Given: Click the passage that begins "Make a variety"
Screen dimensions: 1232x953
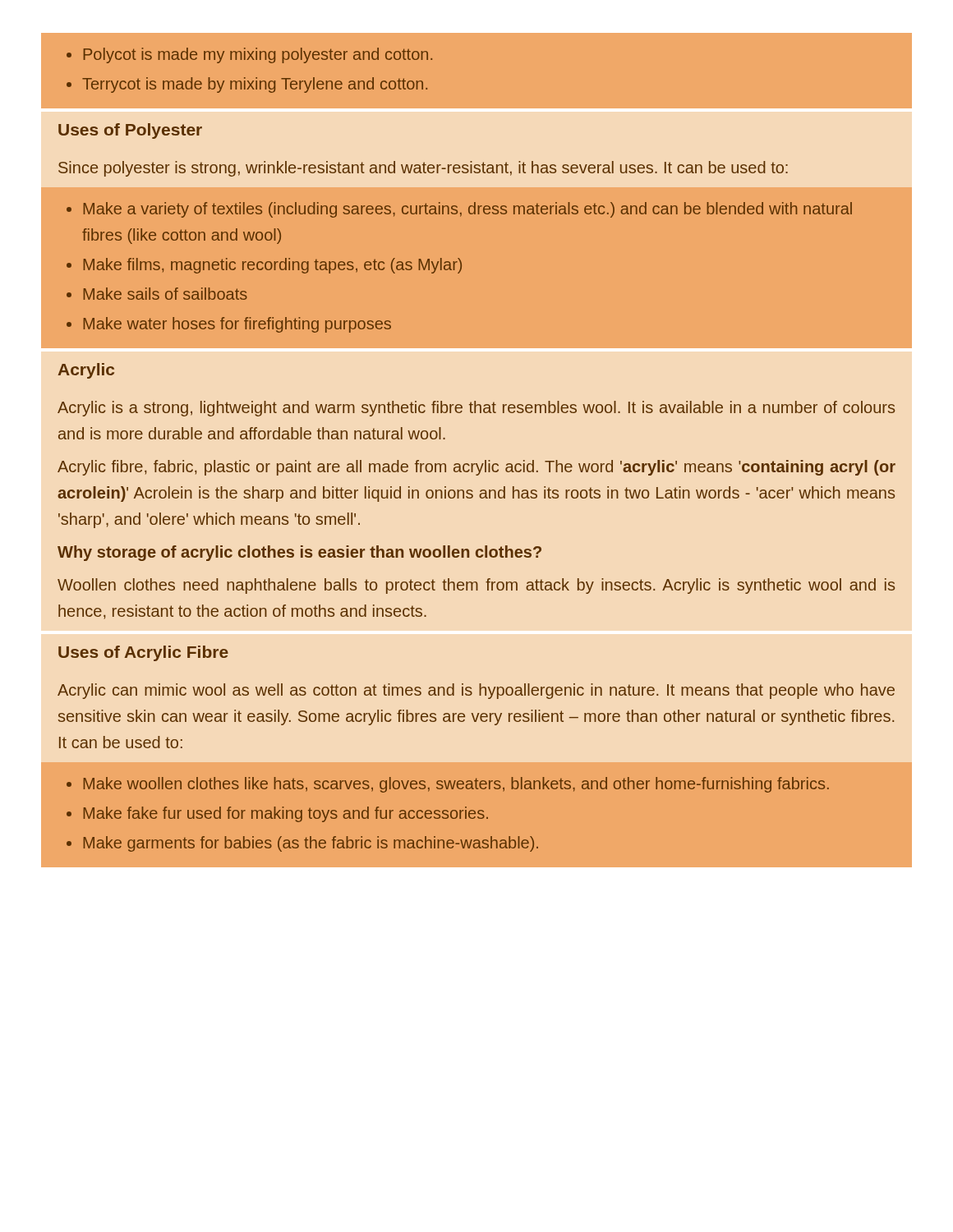Looking at the screenshot, I should [468, 222].
